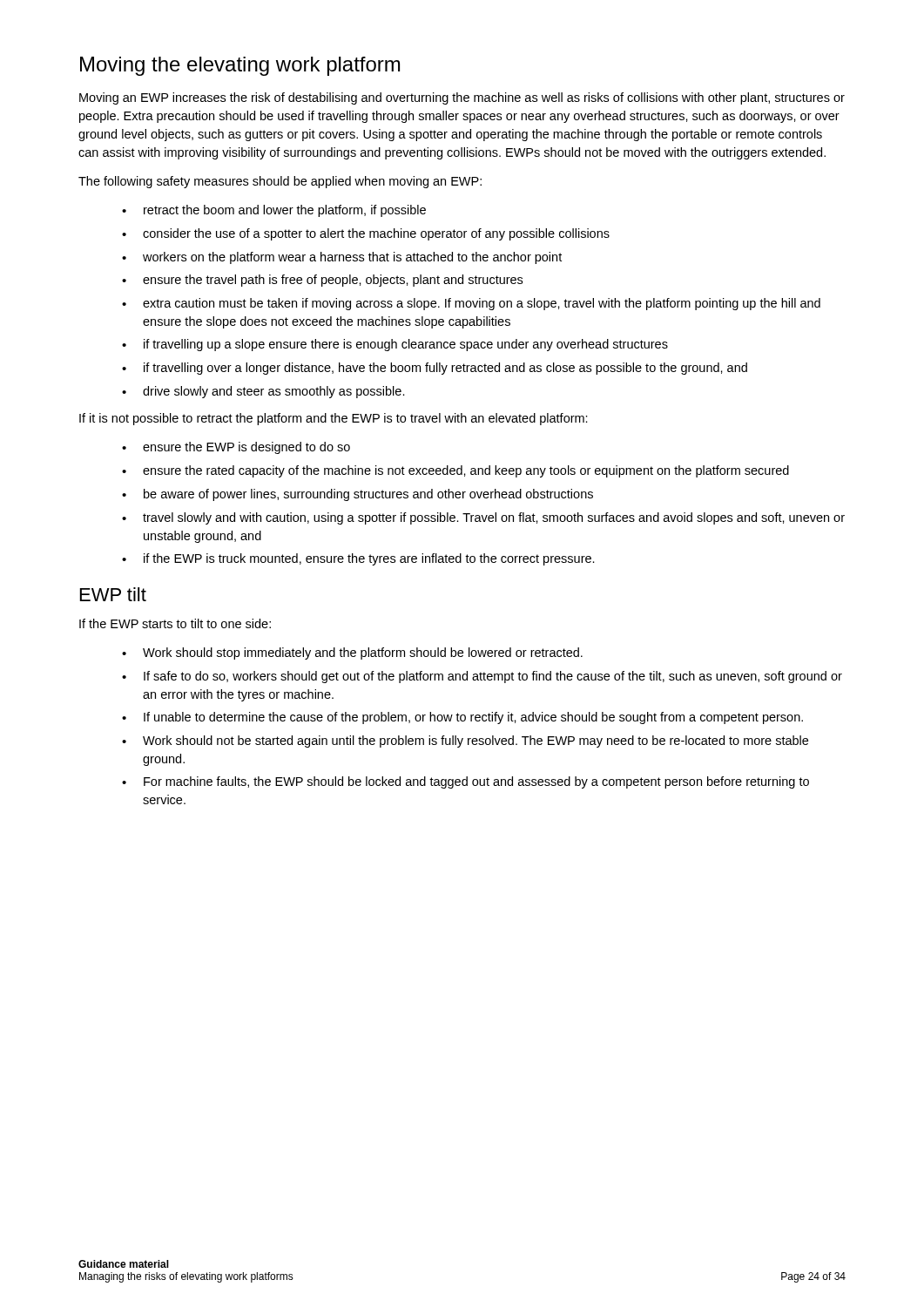Click on the text block starting "•ensure the rated capacity of the machine"

pyautogui.click(x=484, y=471)
